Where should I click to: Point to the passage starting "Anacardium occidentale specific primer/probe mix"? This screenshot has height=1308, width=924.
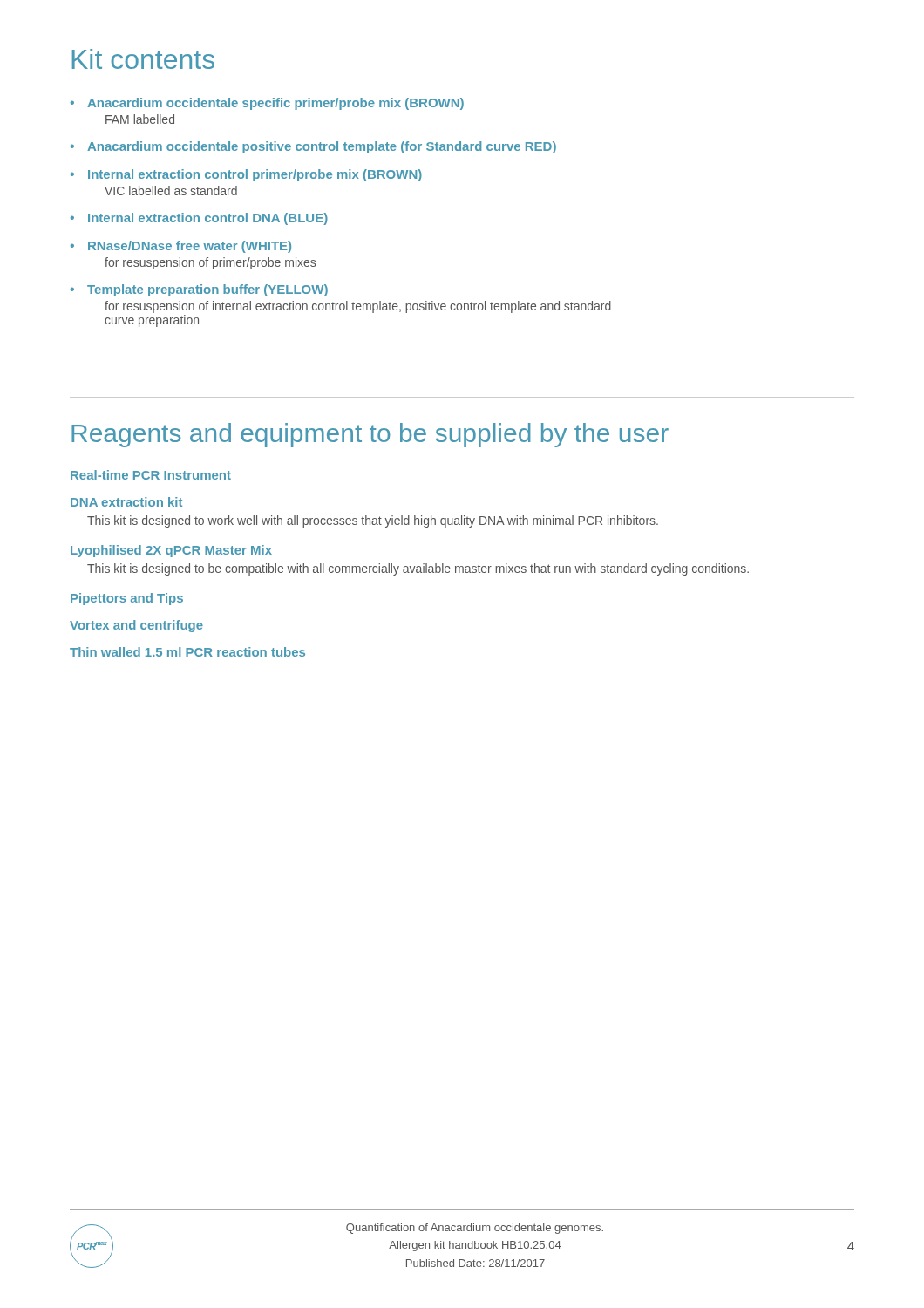point(471,111)
